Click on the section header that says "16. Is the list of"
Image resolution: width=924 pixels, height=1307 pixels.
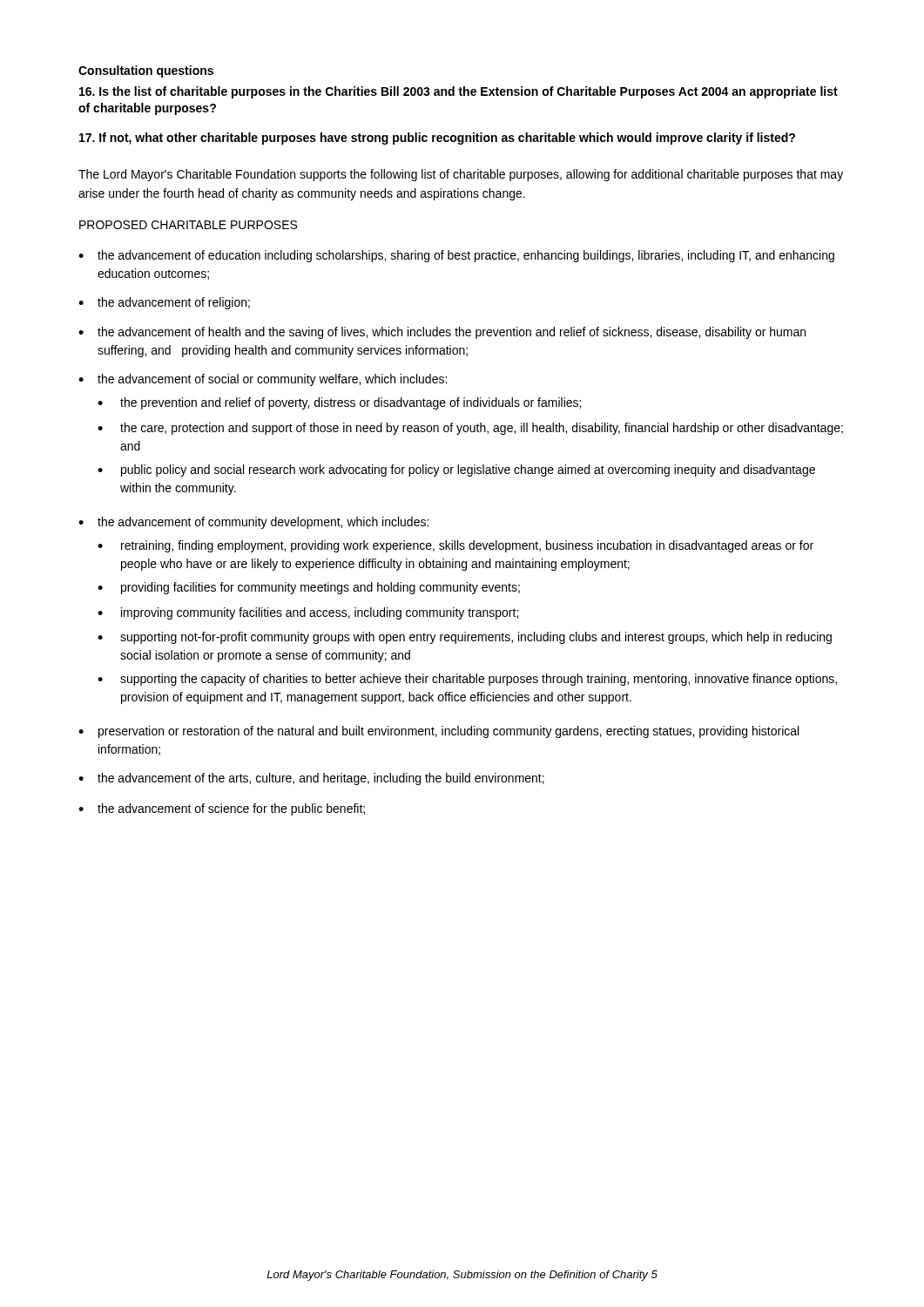(458, 100)
